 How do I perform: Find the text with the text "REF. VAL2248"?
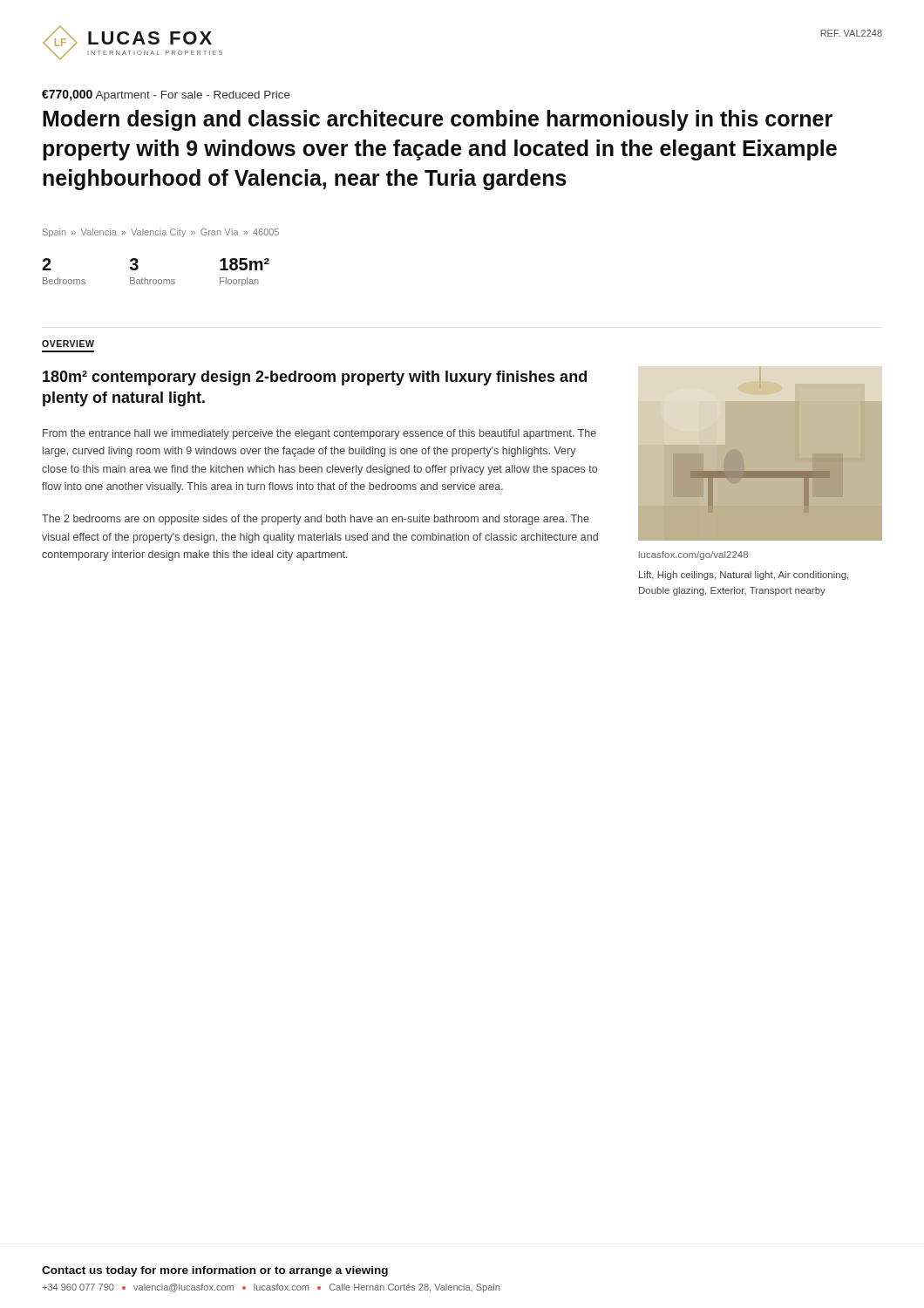pos(851,33)
